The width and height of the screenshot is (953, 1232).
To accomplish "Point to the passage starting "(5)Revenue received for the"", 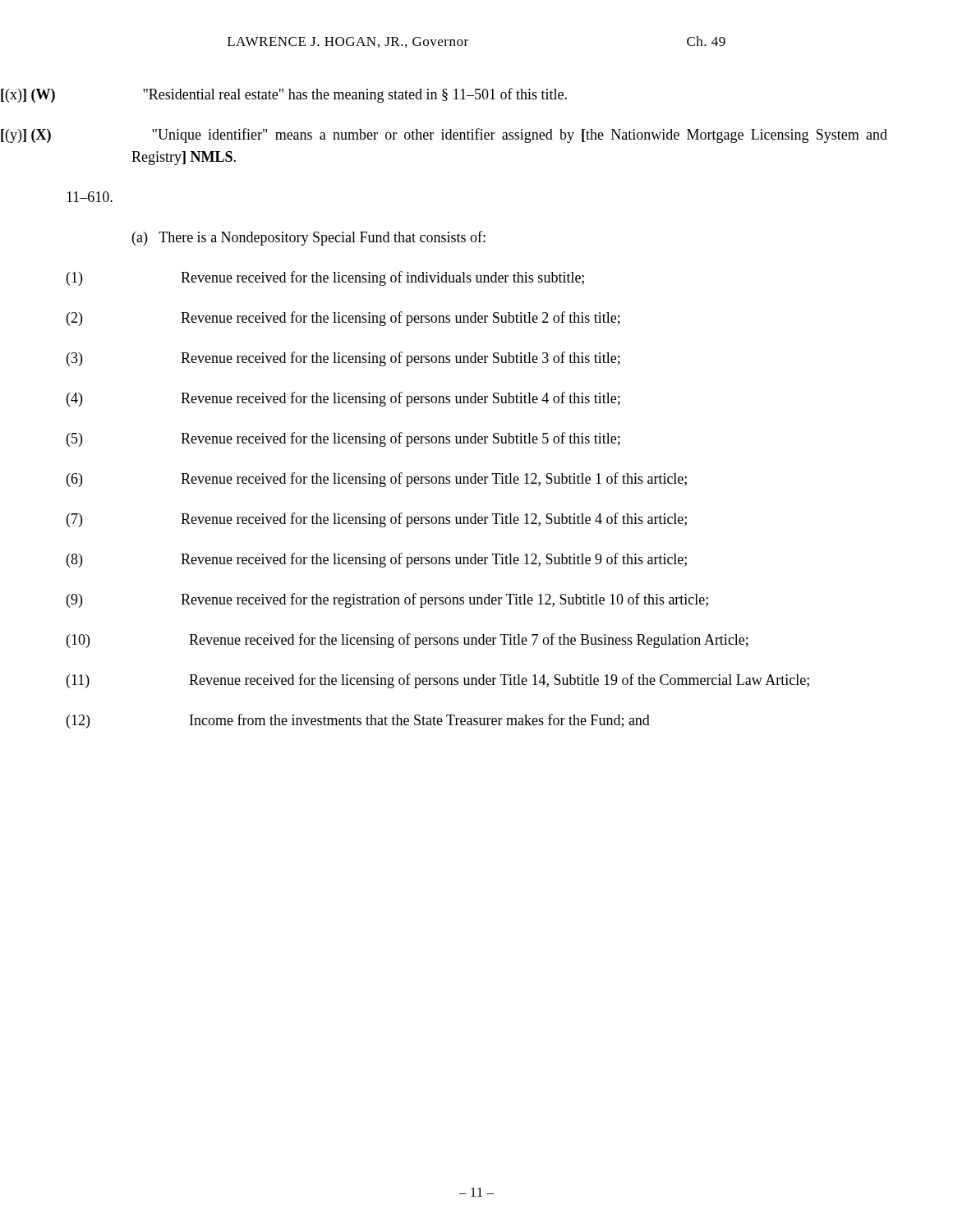I will tap(343, 439).
